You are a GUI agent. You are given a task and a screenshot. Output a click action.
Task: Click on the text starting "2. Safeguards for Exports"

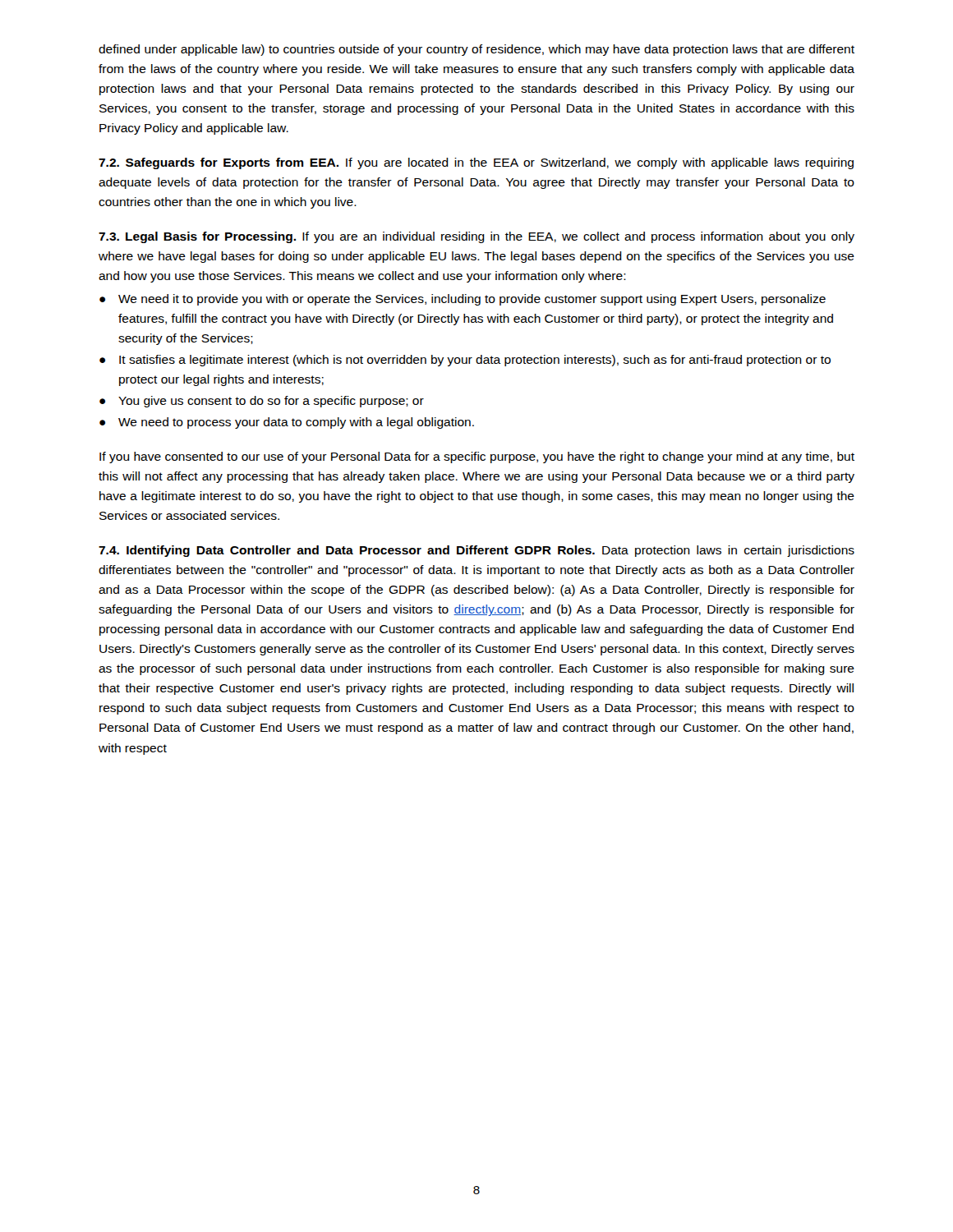tap(476, 182)
